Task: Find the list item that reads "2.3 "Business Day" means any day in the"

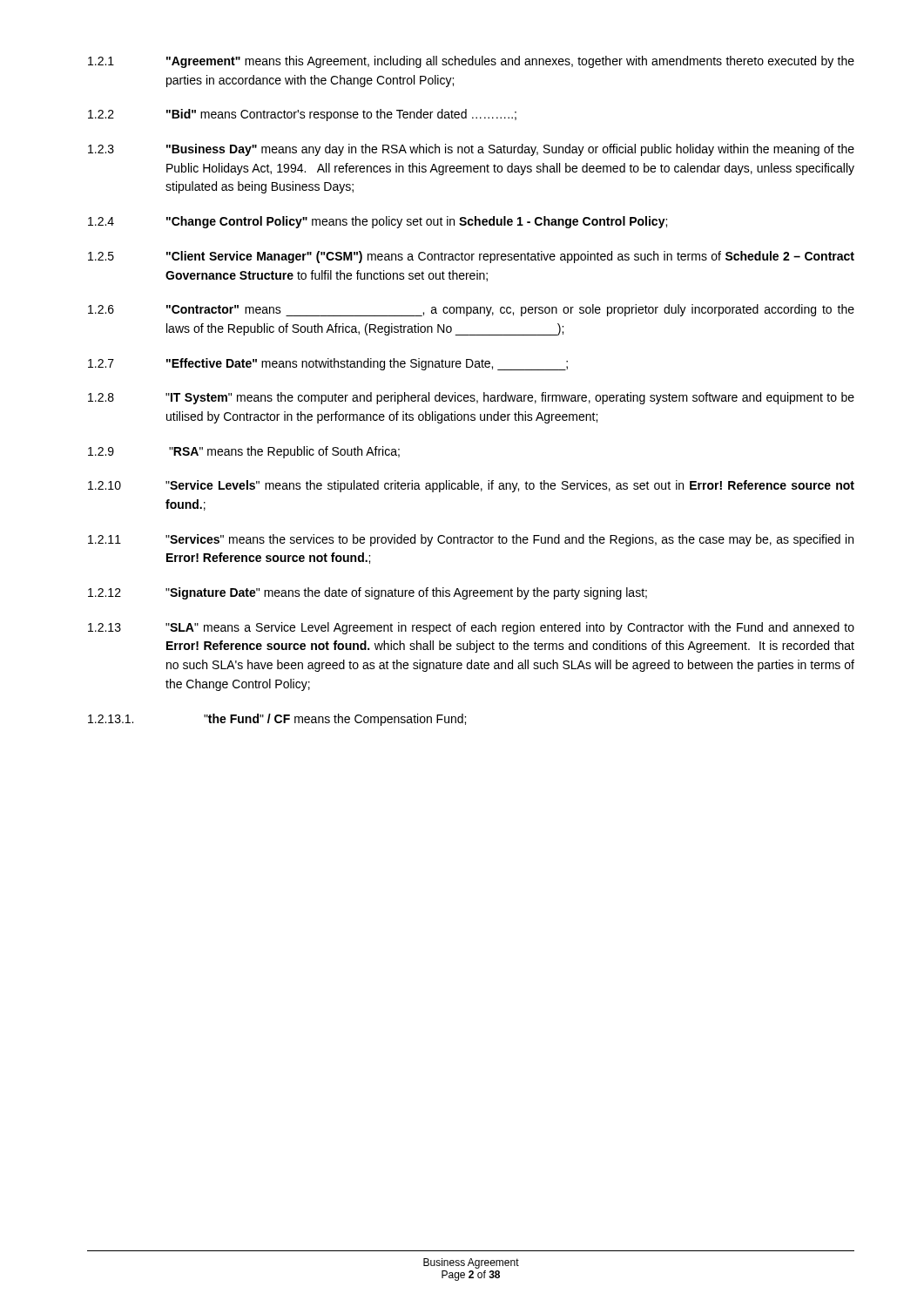Action: [471, 169]
